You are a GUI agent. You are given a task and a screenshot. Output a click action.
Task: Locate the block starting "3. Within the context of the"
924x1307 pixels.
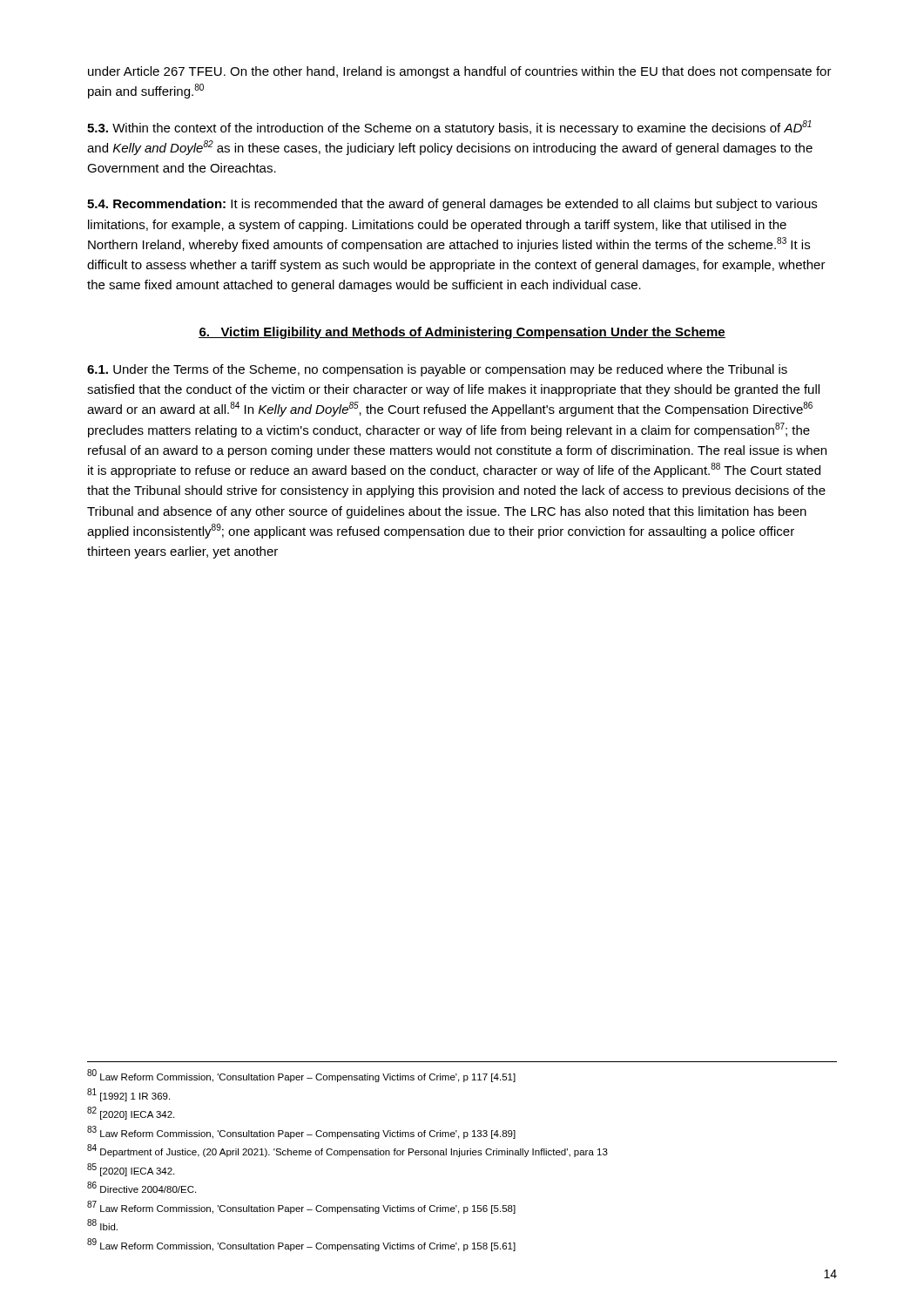[x=450, y=147]
